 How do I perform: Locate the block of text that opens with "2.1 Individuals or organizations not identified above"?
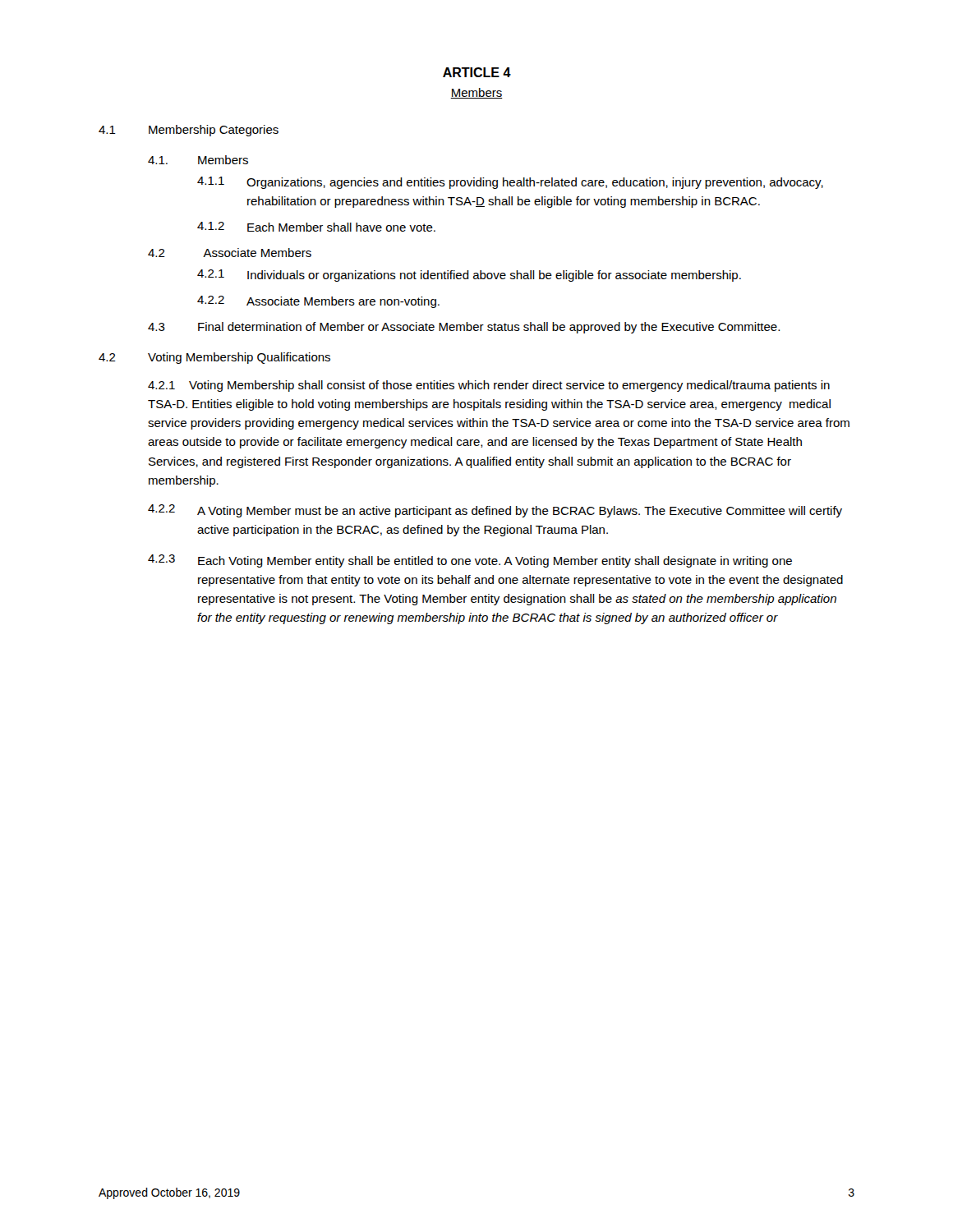click(x=526, y=275)
